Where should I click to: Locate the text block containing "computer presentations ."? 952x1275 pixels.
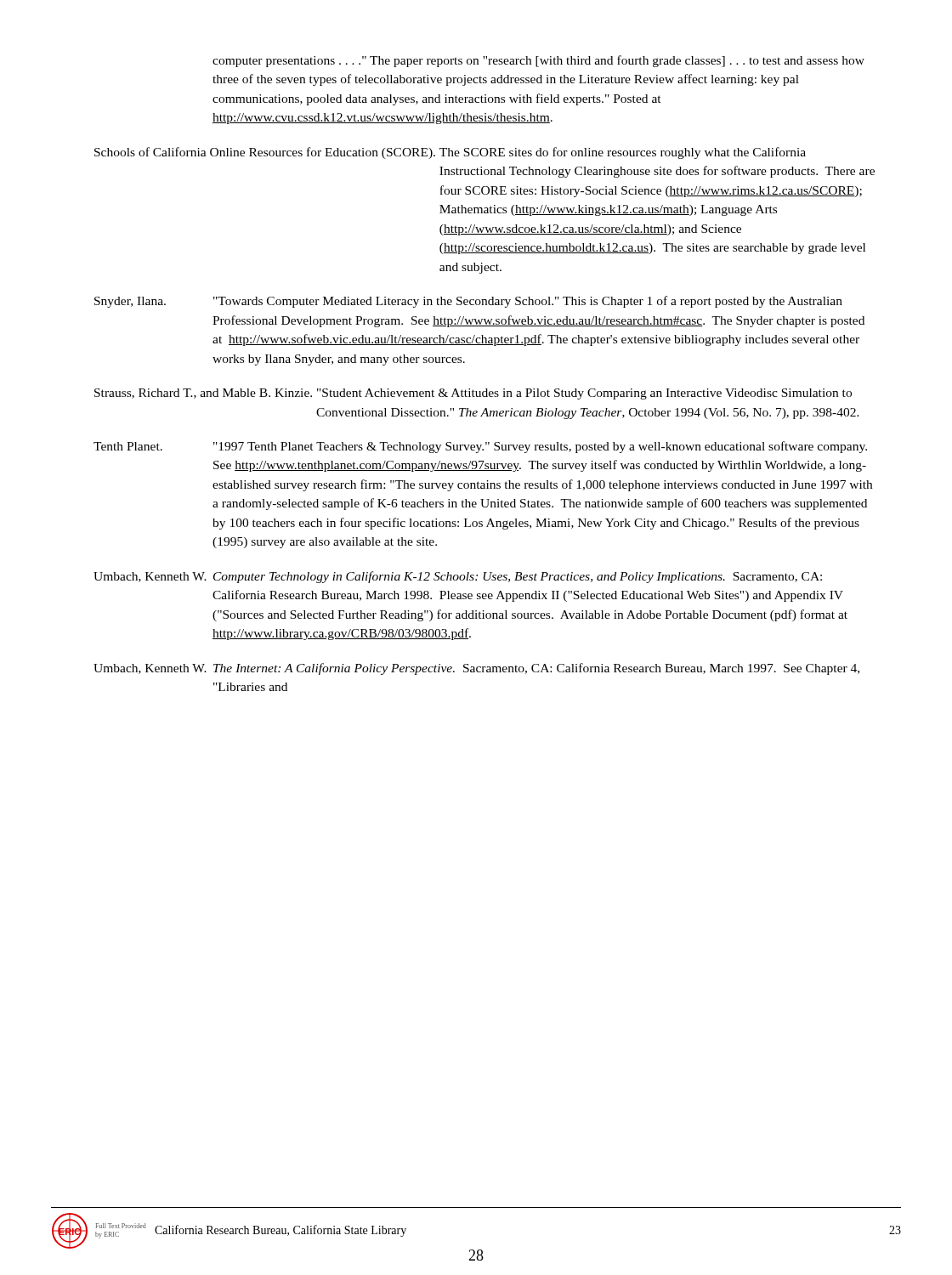(x=538, y=89)
